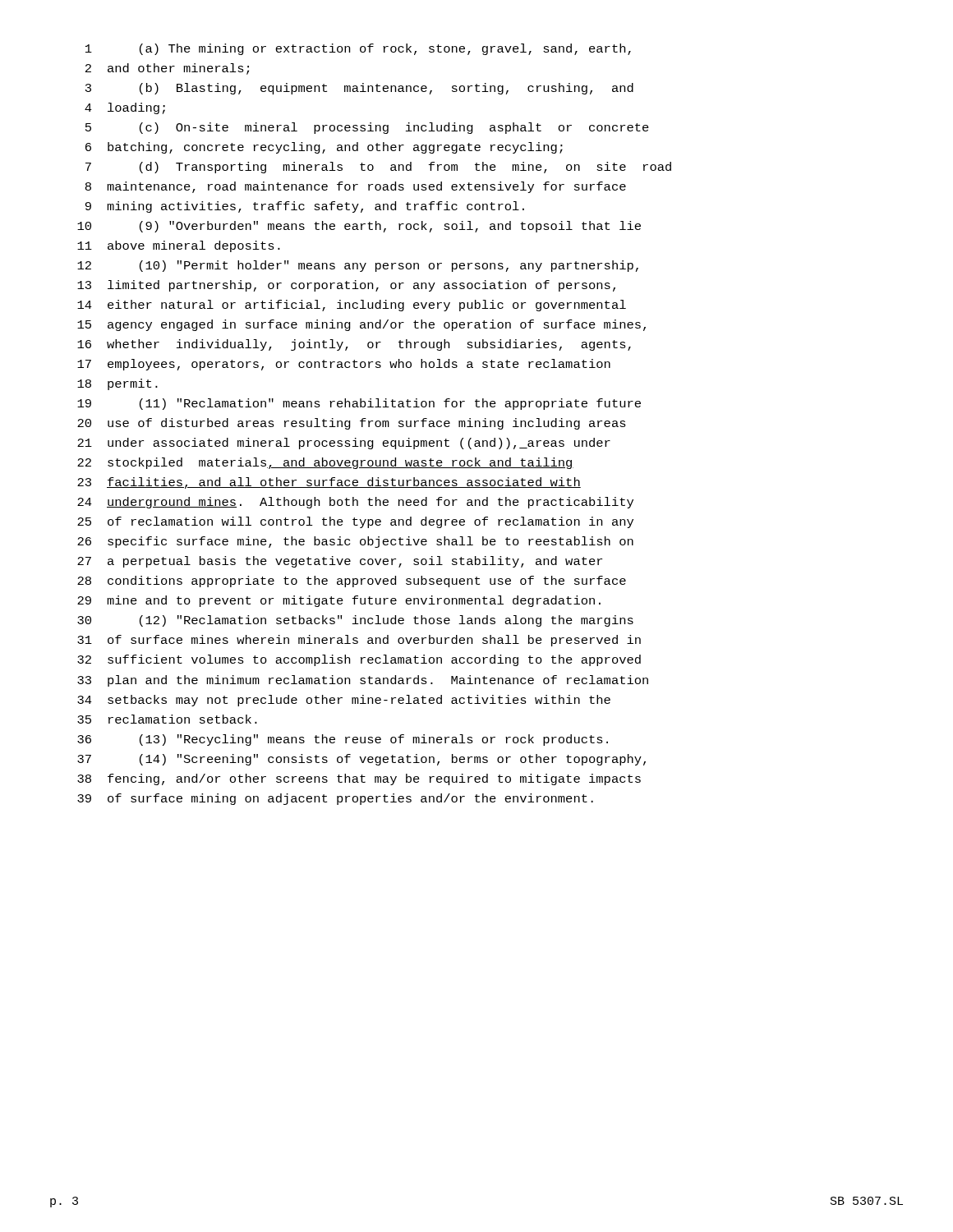Point to the element starting "3 (b) Blasting, equipment maintenance, sorting, crushing, and"
The width and height of the screenshot is (953, 1232).
476,99
